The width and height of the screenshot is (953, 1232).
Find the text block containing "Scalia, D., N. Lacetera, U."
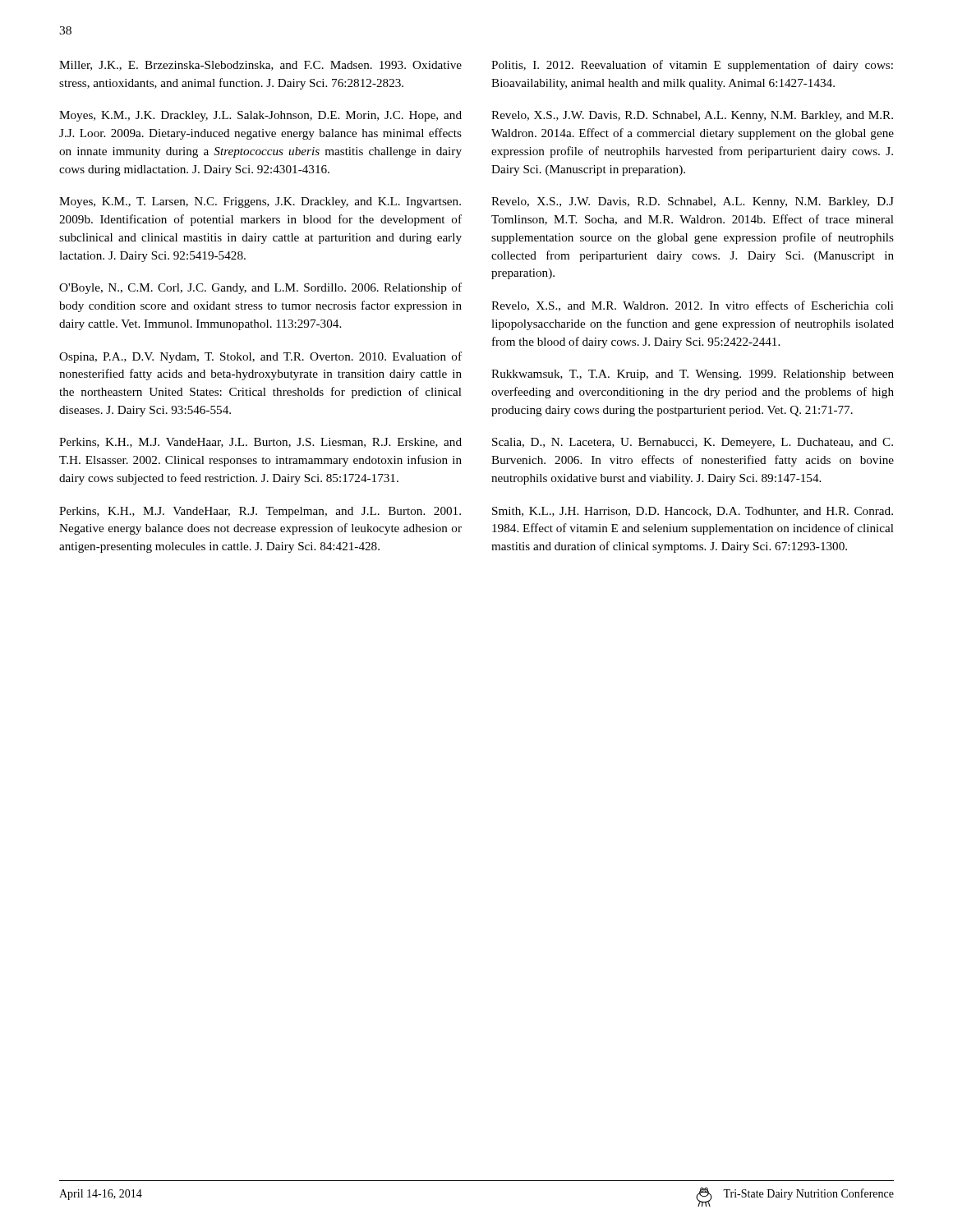[x=693, y=460]
